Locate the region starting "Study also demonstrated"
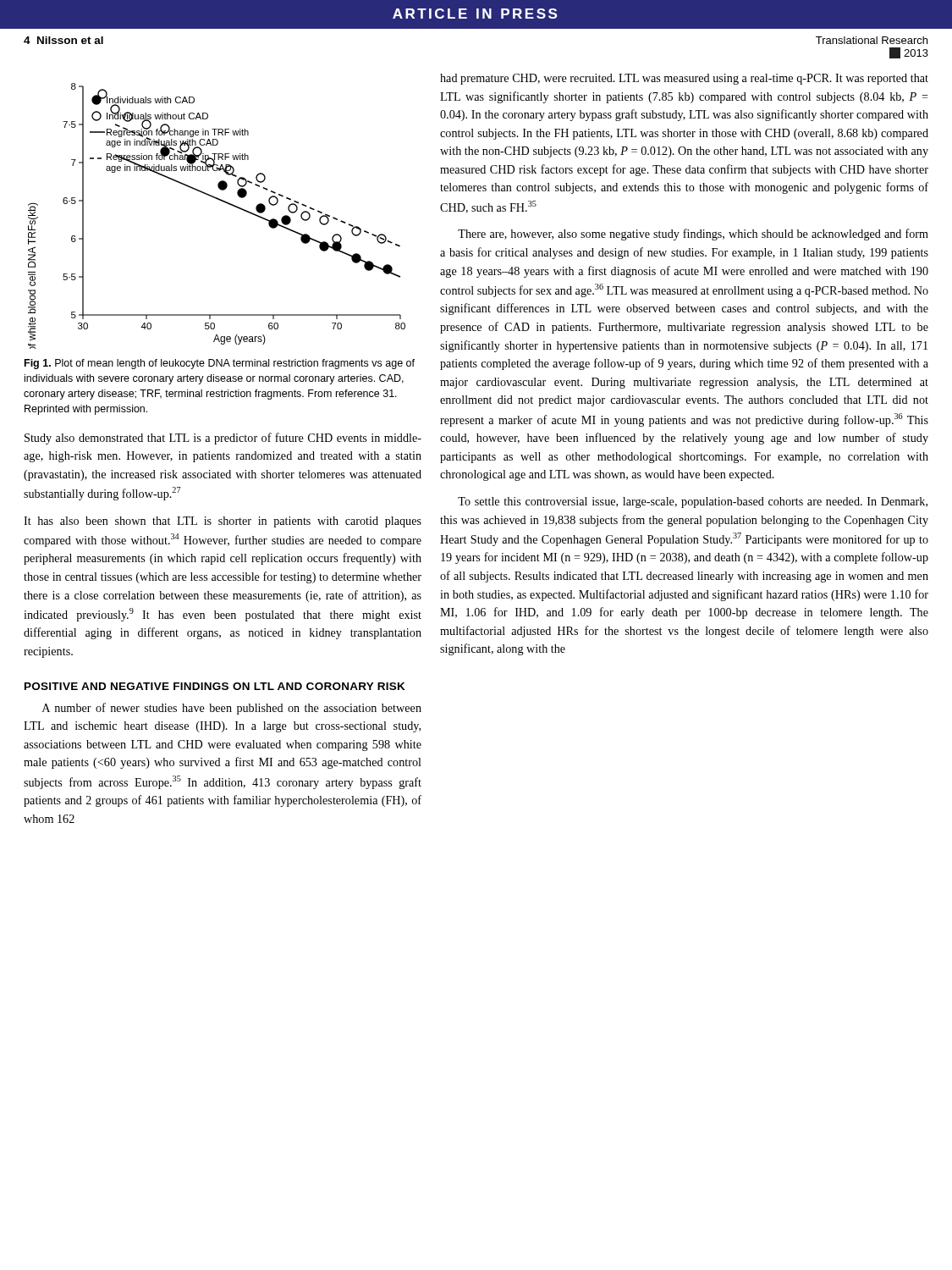 click(223, 545)
